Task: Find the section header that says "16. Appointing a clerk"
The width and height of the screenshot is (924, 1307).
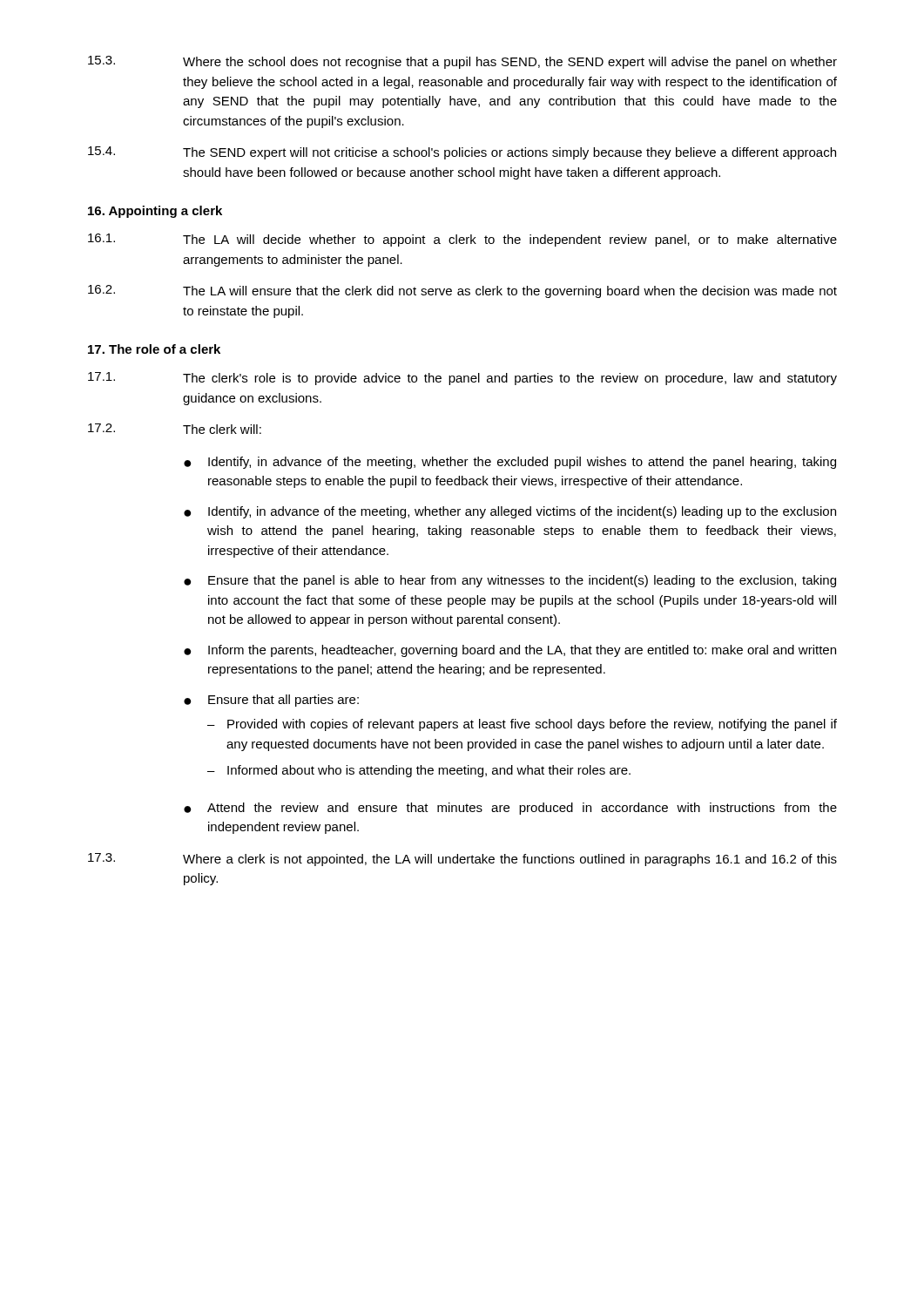Action: pos(155,210)
